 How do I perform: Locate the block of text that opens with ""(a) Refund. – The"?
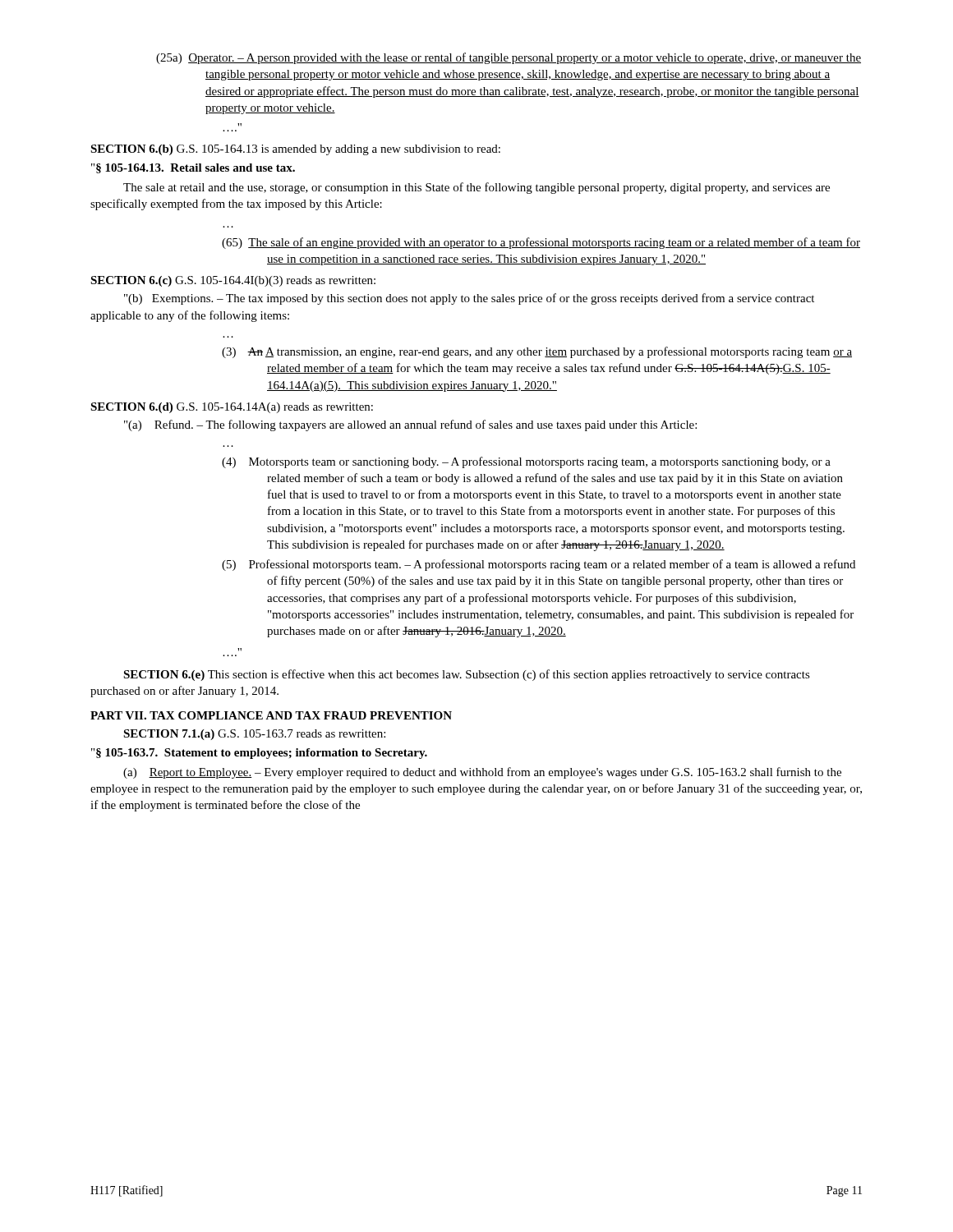pos(411,425)
